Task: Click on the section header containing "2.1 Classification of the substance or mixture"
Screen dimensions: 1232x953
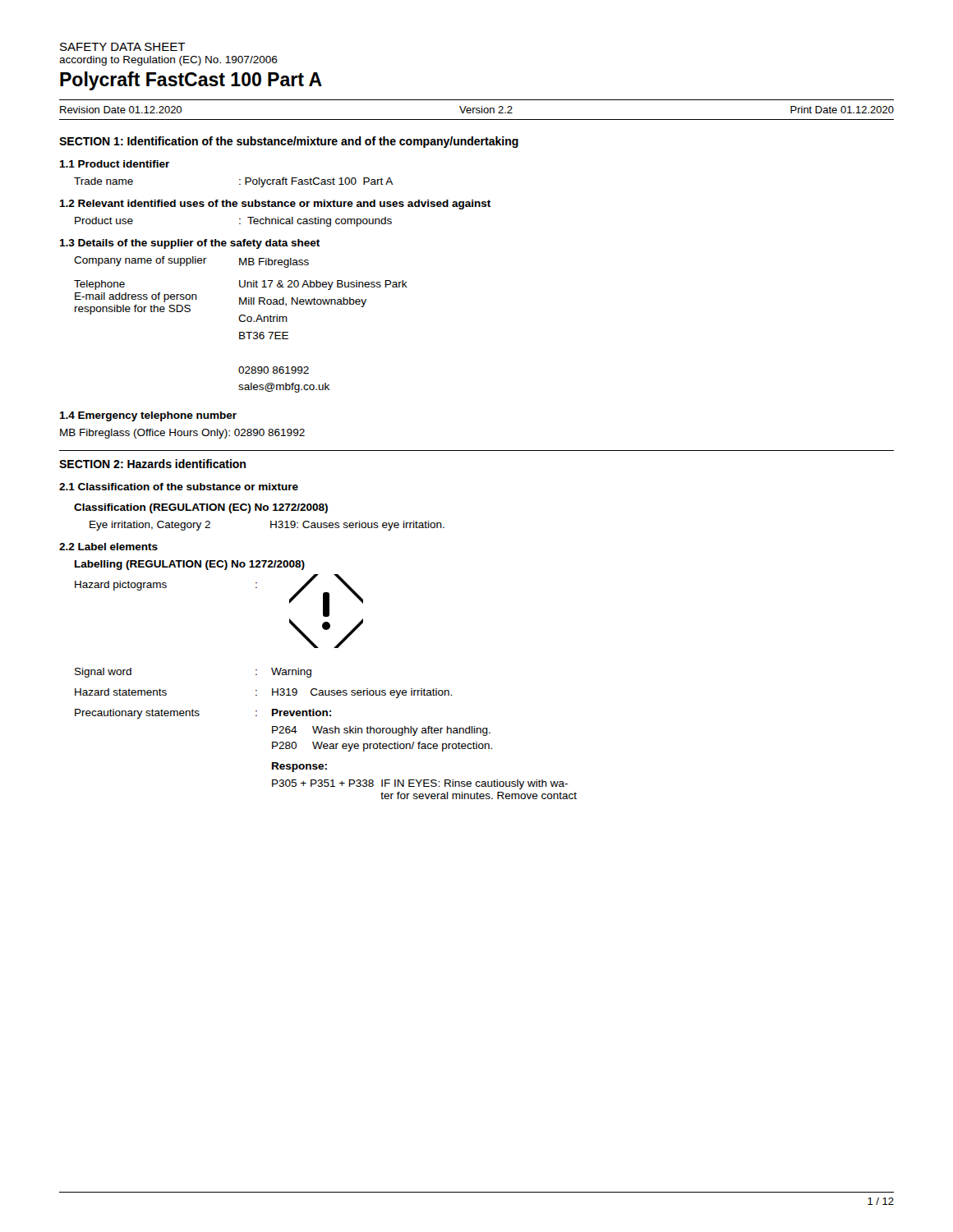Action: point(179,487)
